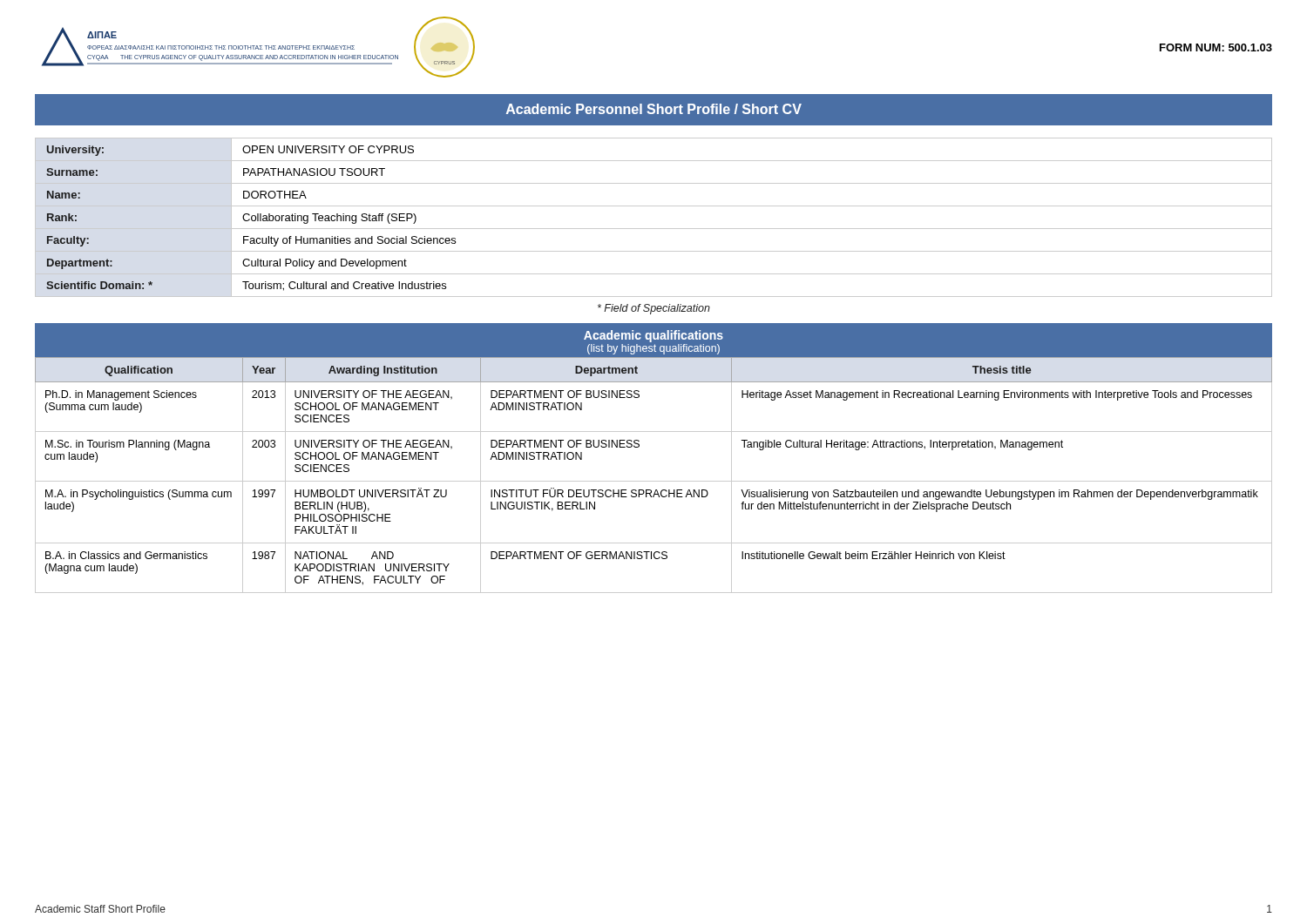Image resolution: width=1307 pixels, height=924 pixels.
Task: Locate the table with the text "PAPATHANASIOU TSOURT"
Action: pyautogui.click(x=654, y=217)
